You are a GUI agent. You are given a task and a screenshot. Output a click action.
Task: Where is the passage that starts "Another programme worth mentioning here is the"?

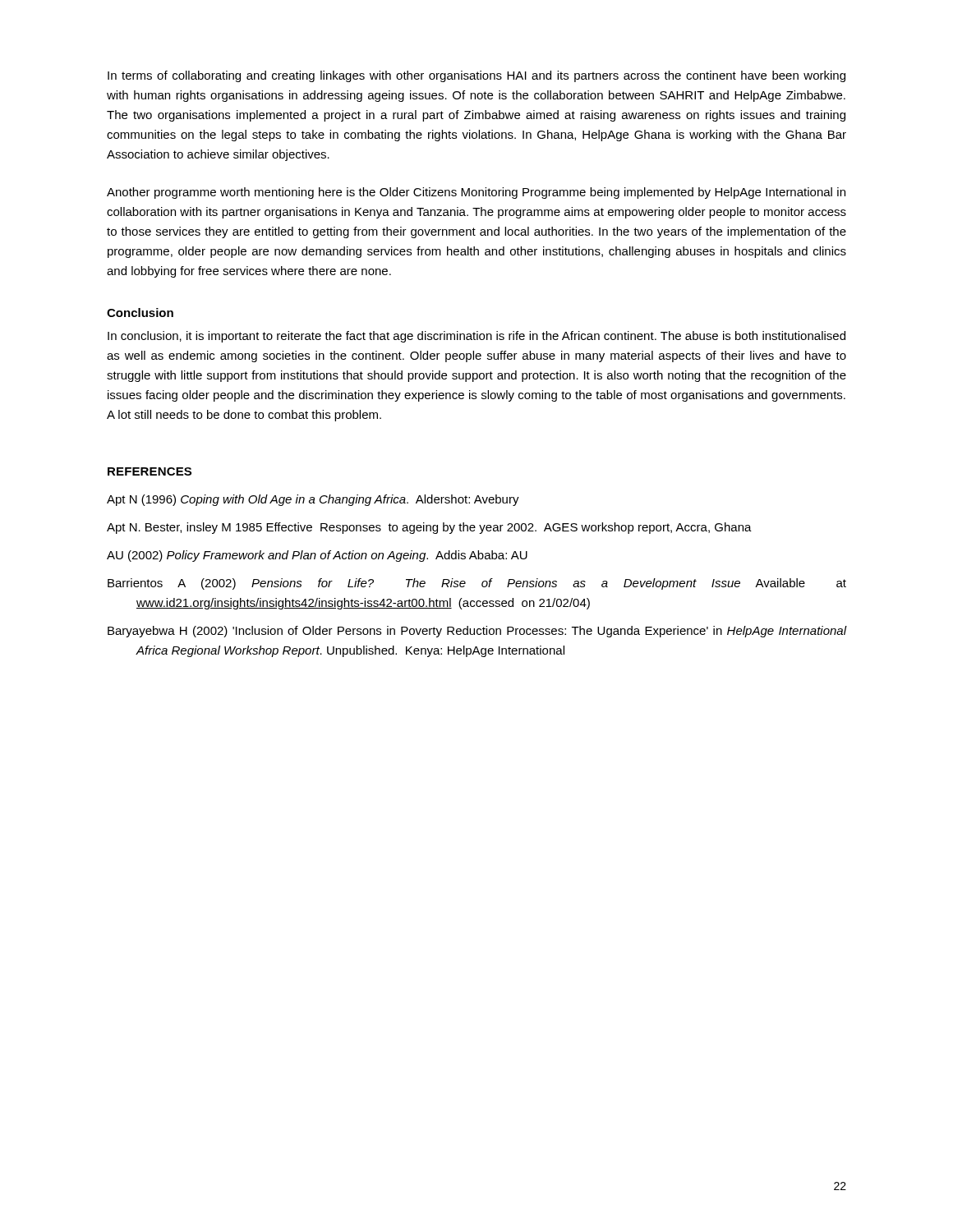[x=476, y=231]
